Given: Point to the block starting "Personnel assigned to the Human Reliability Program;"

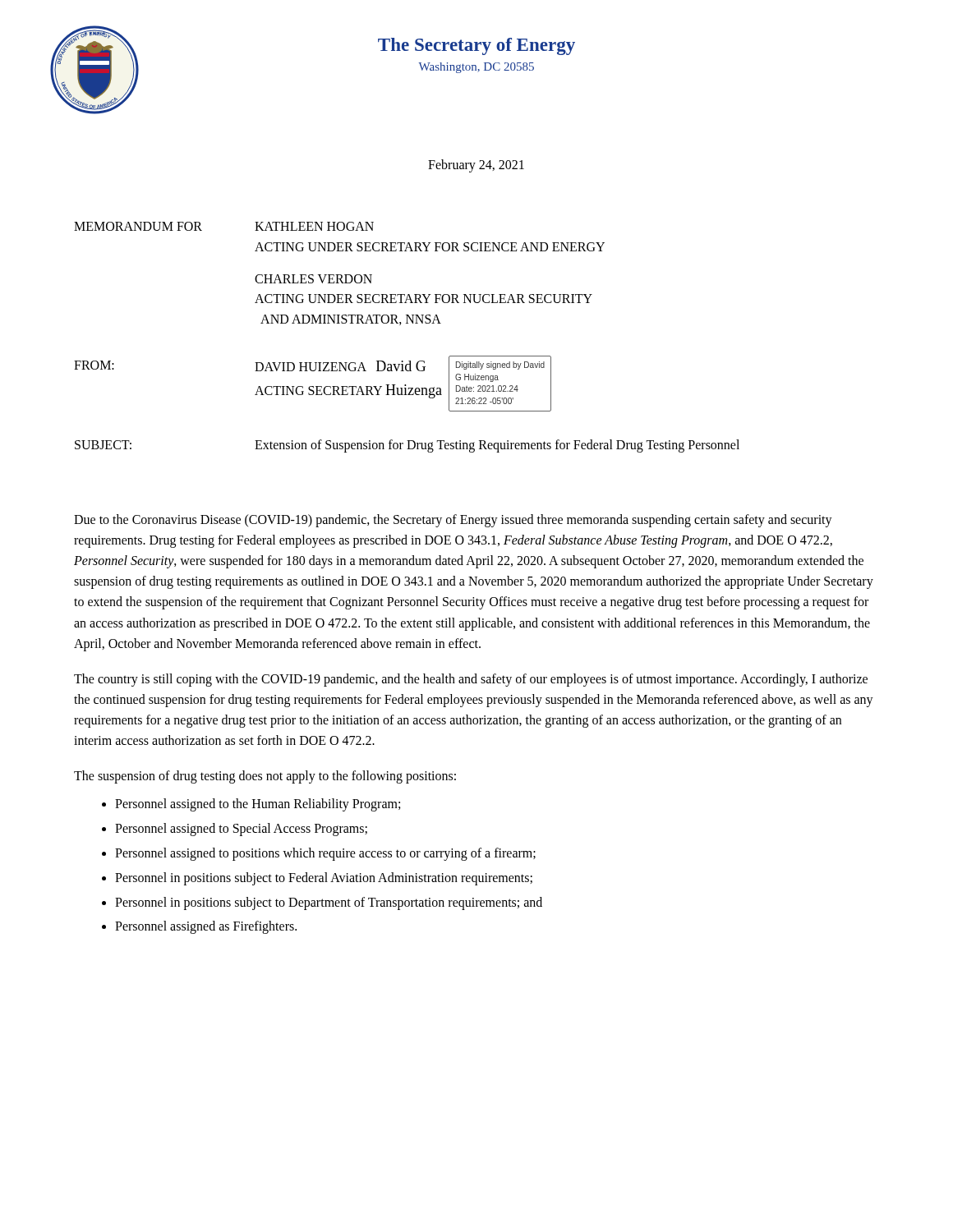Looking at the screenshot, I should [258, 804].
